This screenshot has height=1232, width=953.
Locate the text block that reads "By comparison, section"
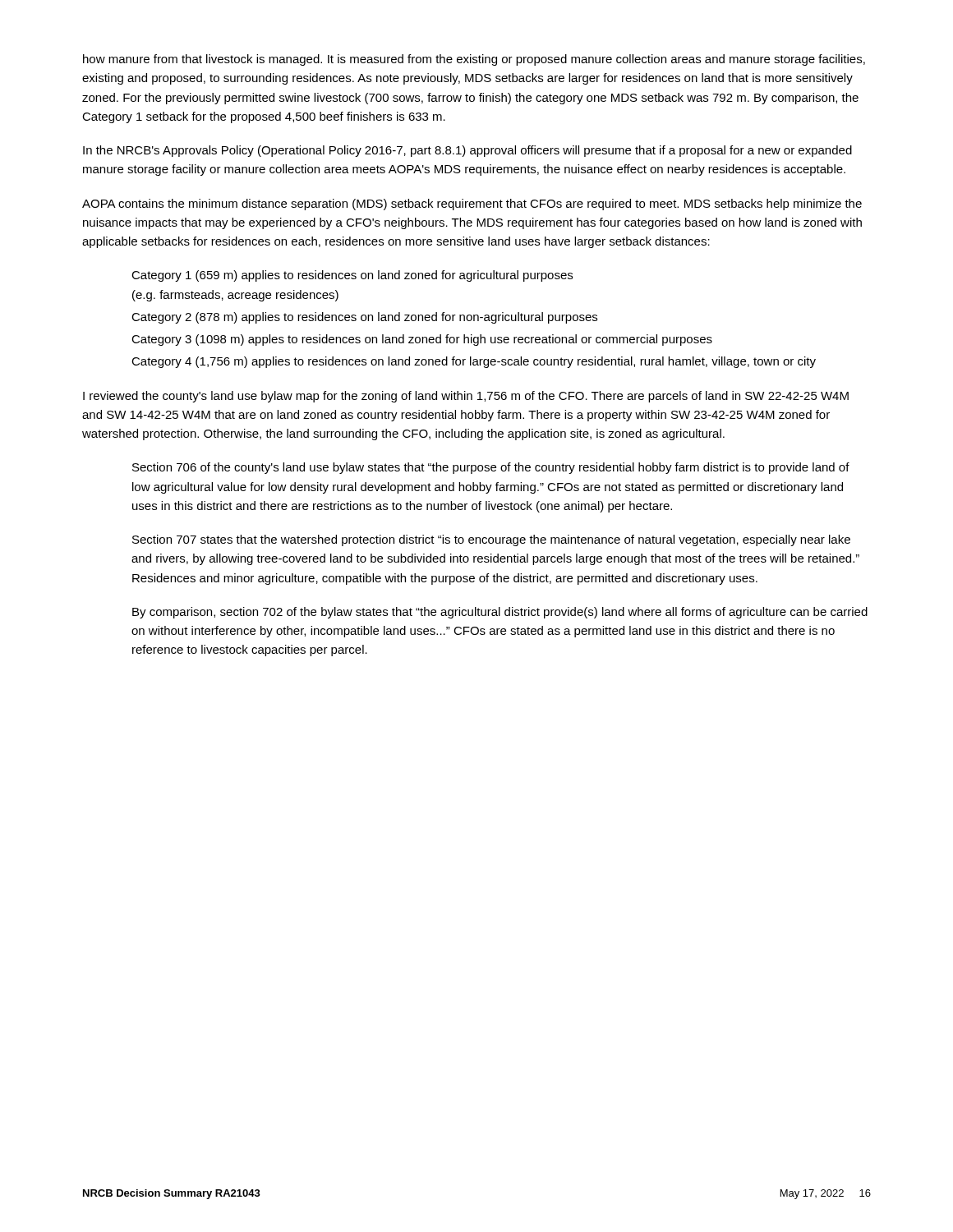coord(500,630)
